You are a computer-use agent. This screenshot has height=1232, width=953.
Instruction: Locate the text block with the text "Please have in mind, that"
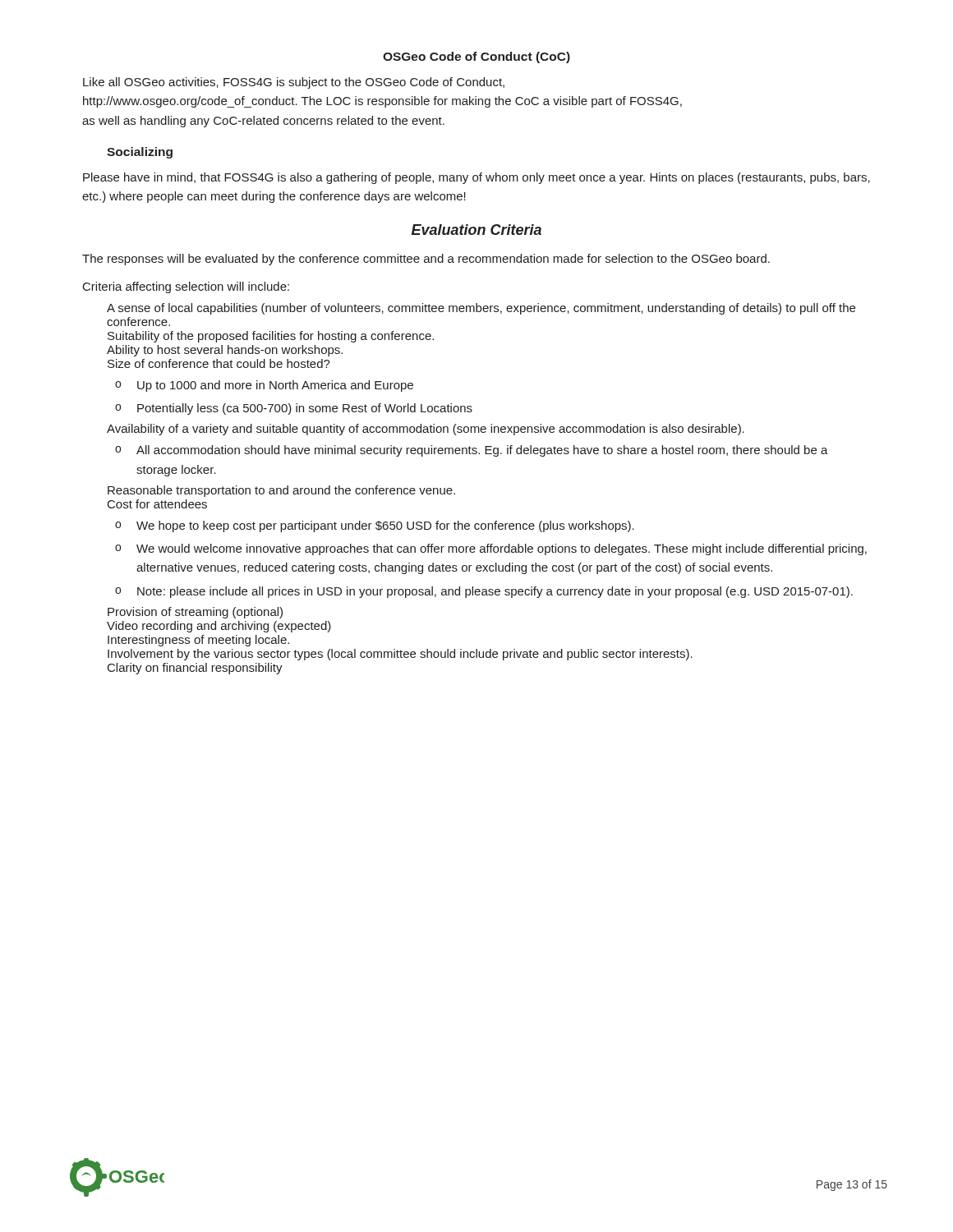[476, 186]
